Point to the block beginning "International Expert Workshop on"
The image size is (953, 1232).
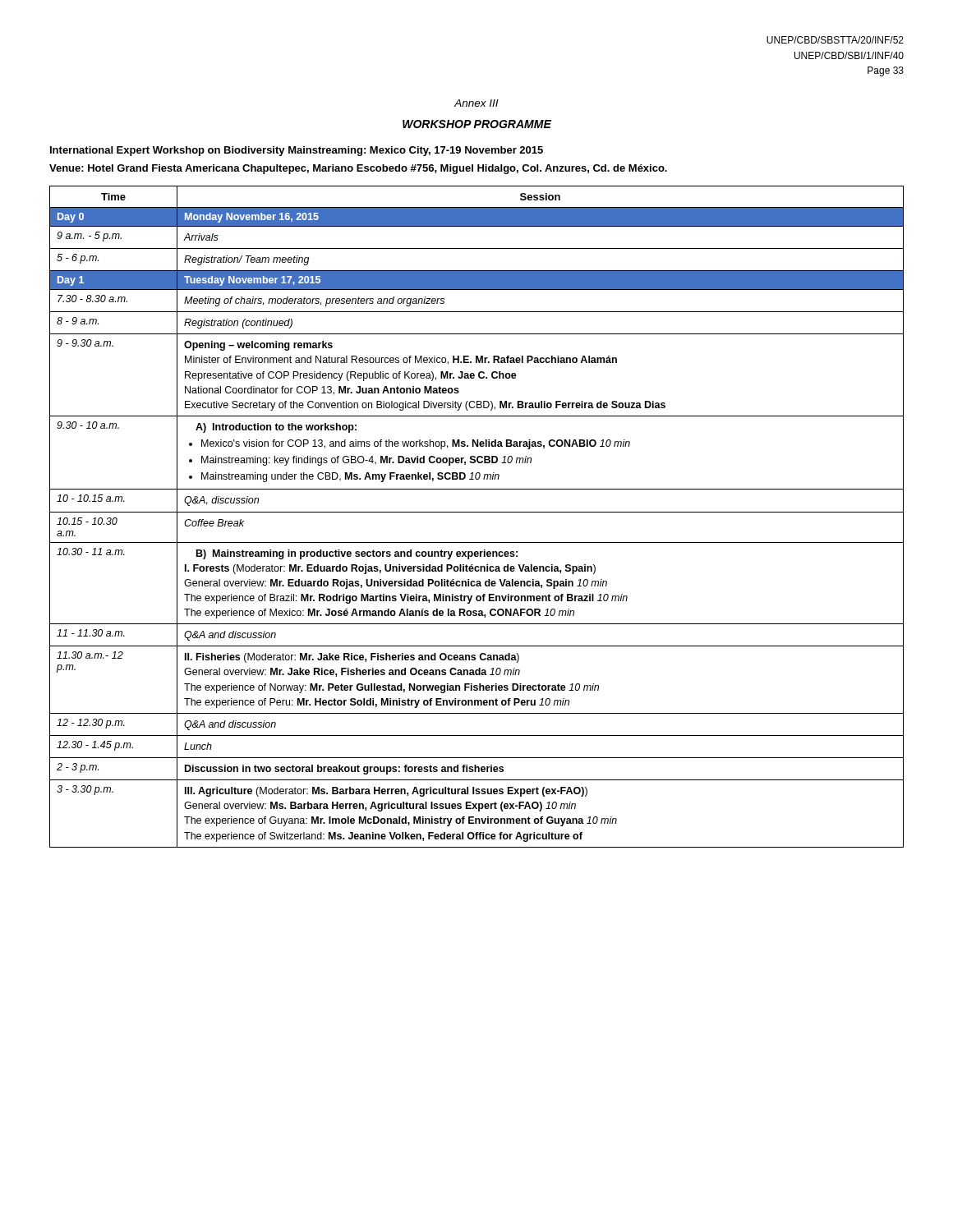coord(296,150)
